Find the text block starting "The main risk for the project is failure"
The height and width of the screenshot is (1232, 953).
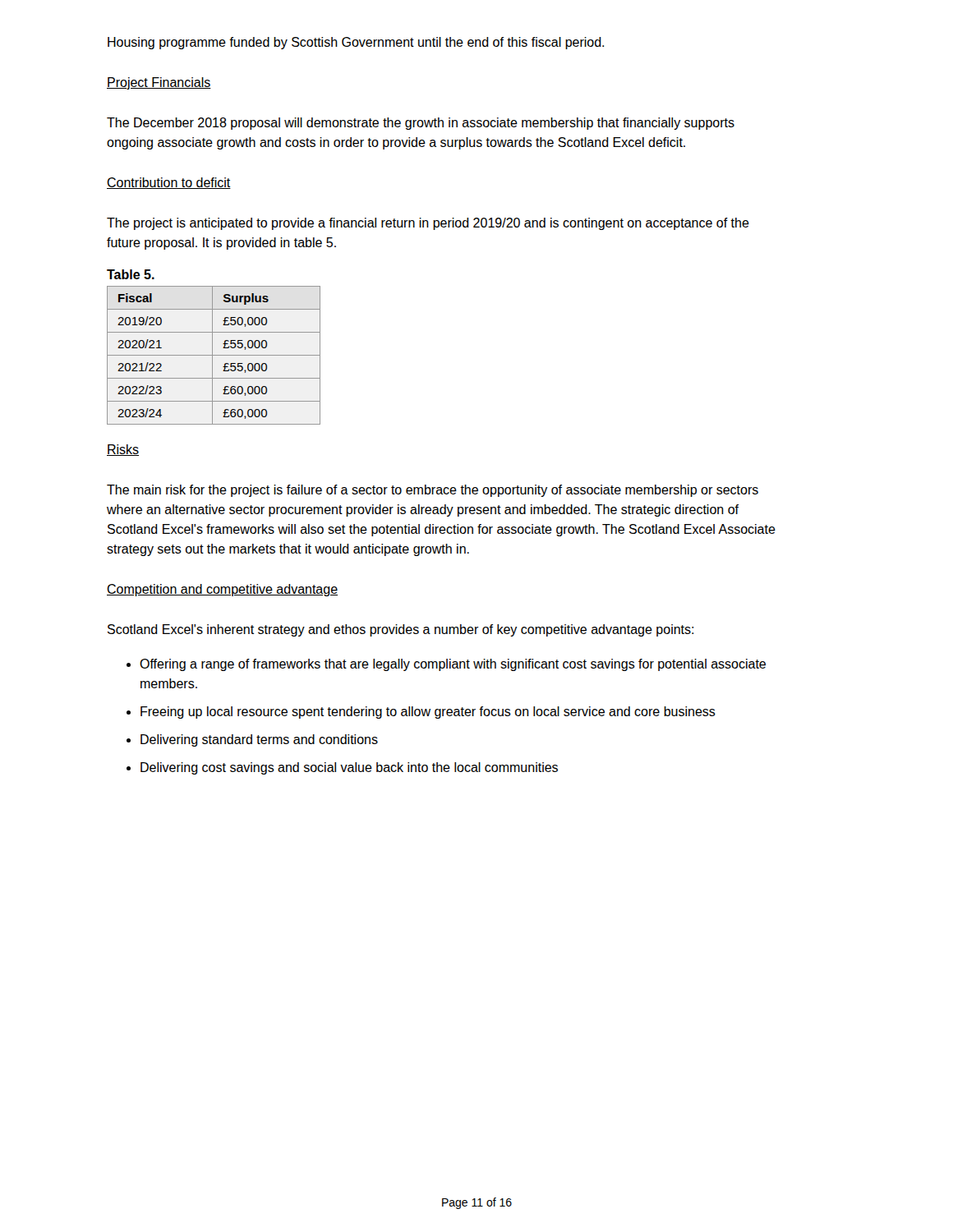click(x=441, y=519)
